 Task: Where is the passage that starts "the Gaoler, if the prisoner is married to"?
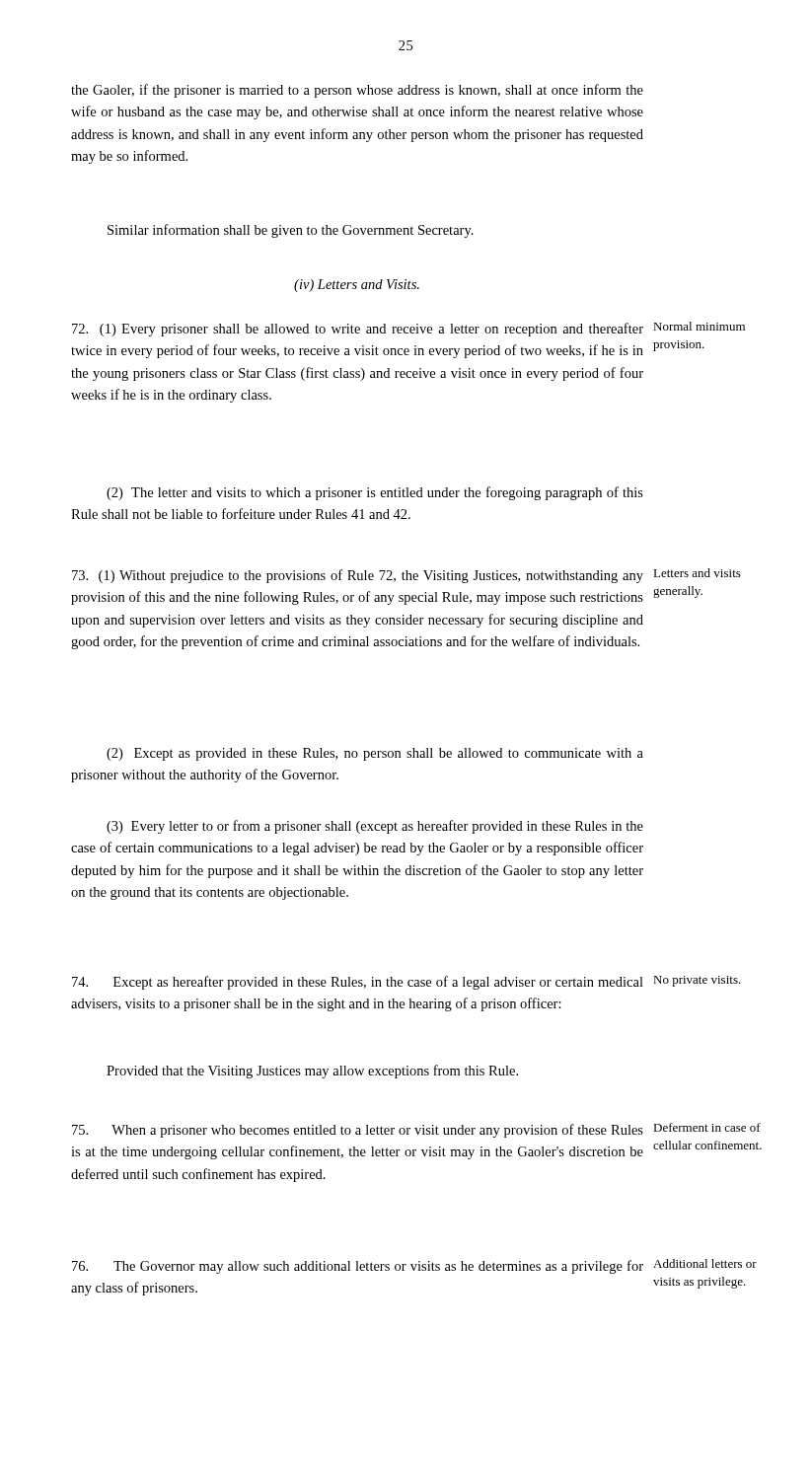357,123
